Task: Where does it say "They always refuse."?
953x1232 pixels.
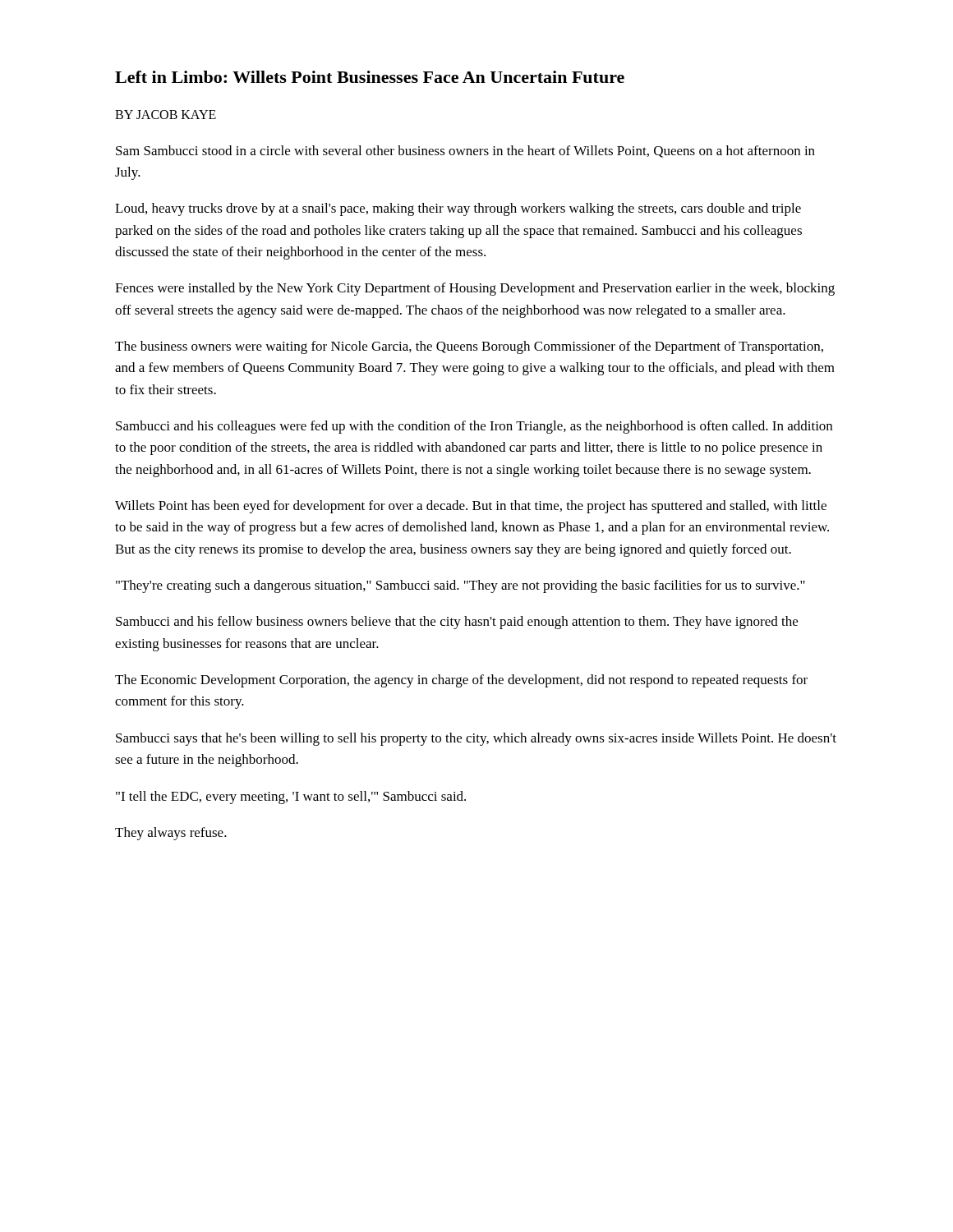Action: pos(171,832)
